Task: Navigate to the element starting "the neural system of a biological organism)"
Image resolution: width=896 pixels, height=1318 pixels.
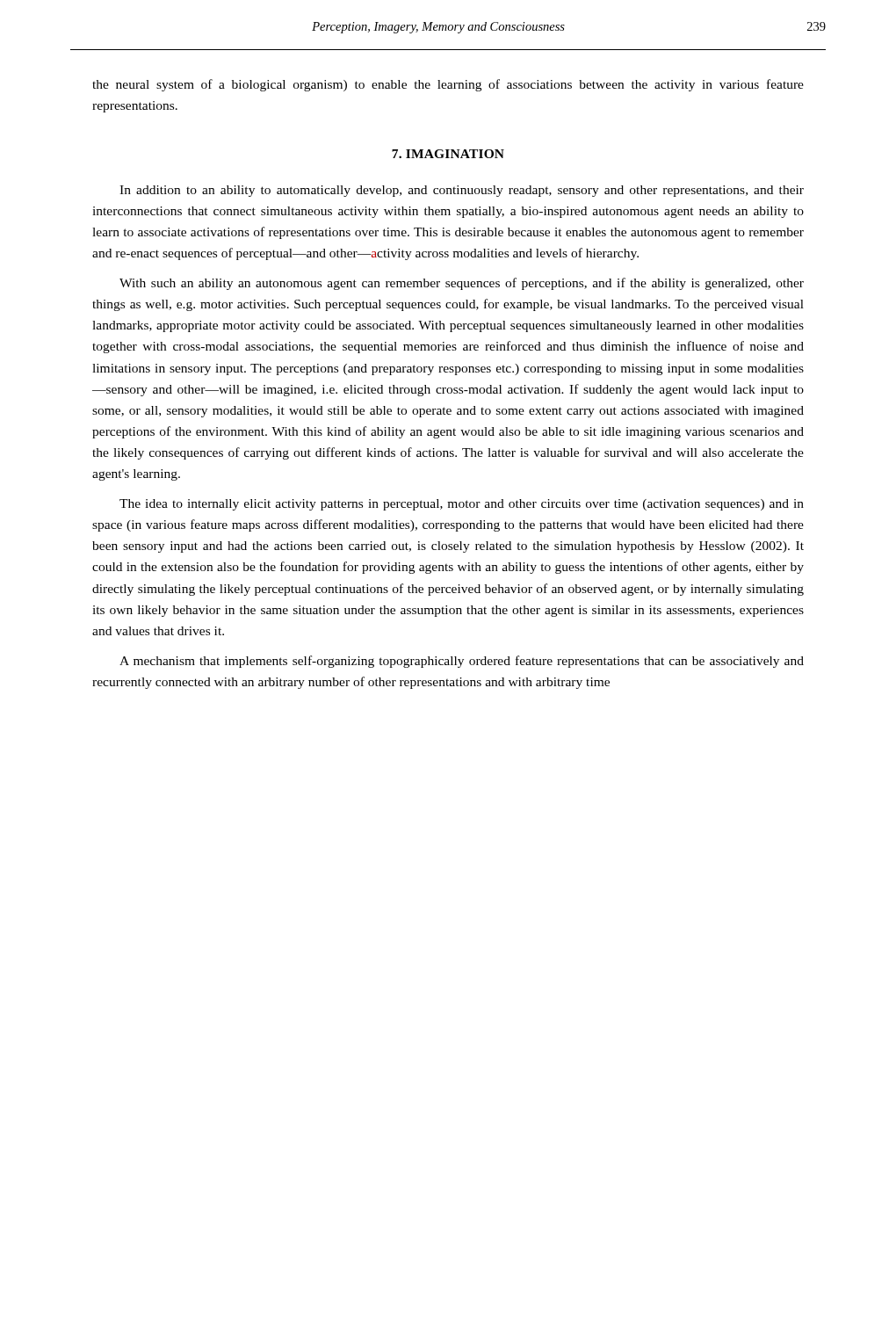Action: [x=448, y=95]
